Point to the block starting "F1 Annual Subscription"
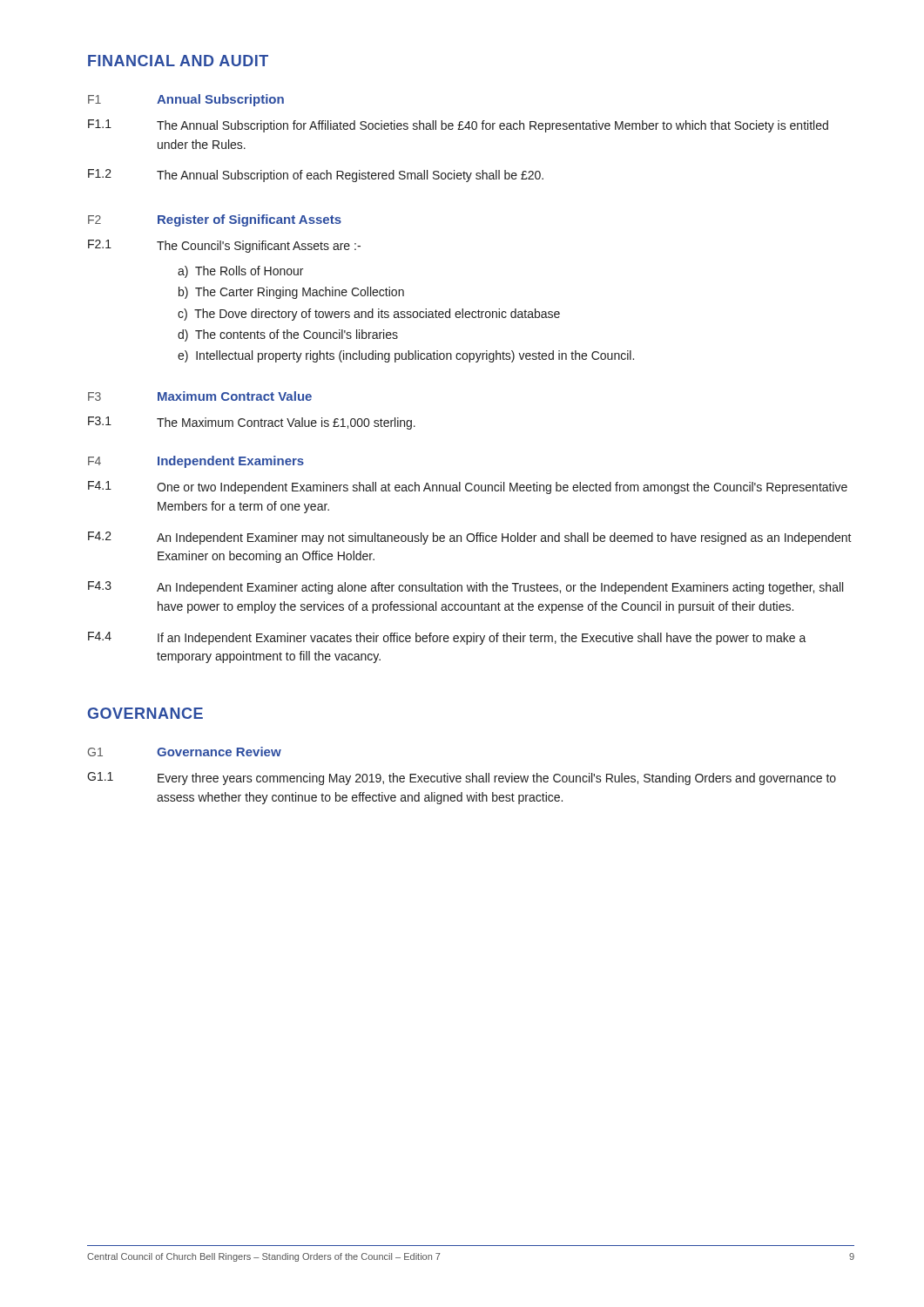Image resolution: width=924 pixels, height=1307 pixels. click(186, 99)
